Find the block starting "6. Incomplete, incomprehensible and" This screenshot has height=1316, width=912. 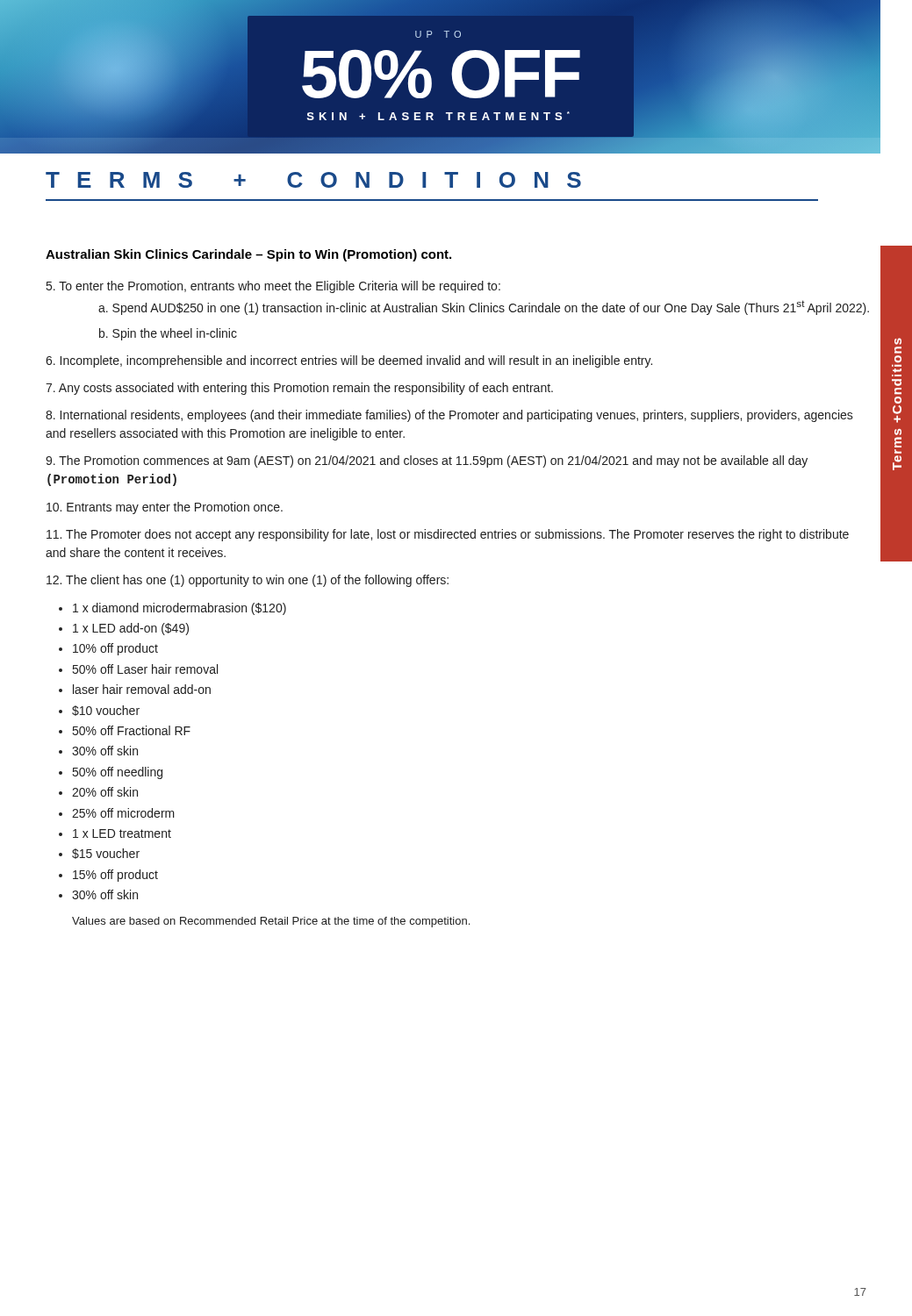click(x=349, y=360)
